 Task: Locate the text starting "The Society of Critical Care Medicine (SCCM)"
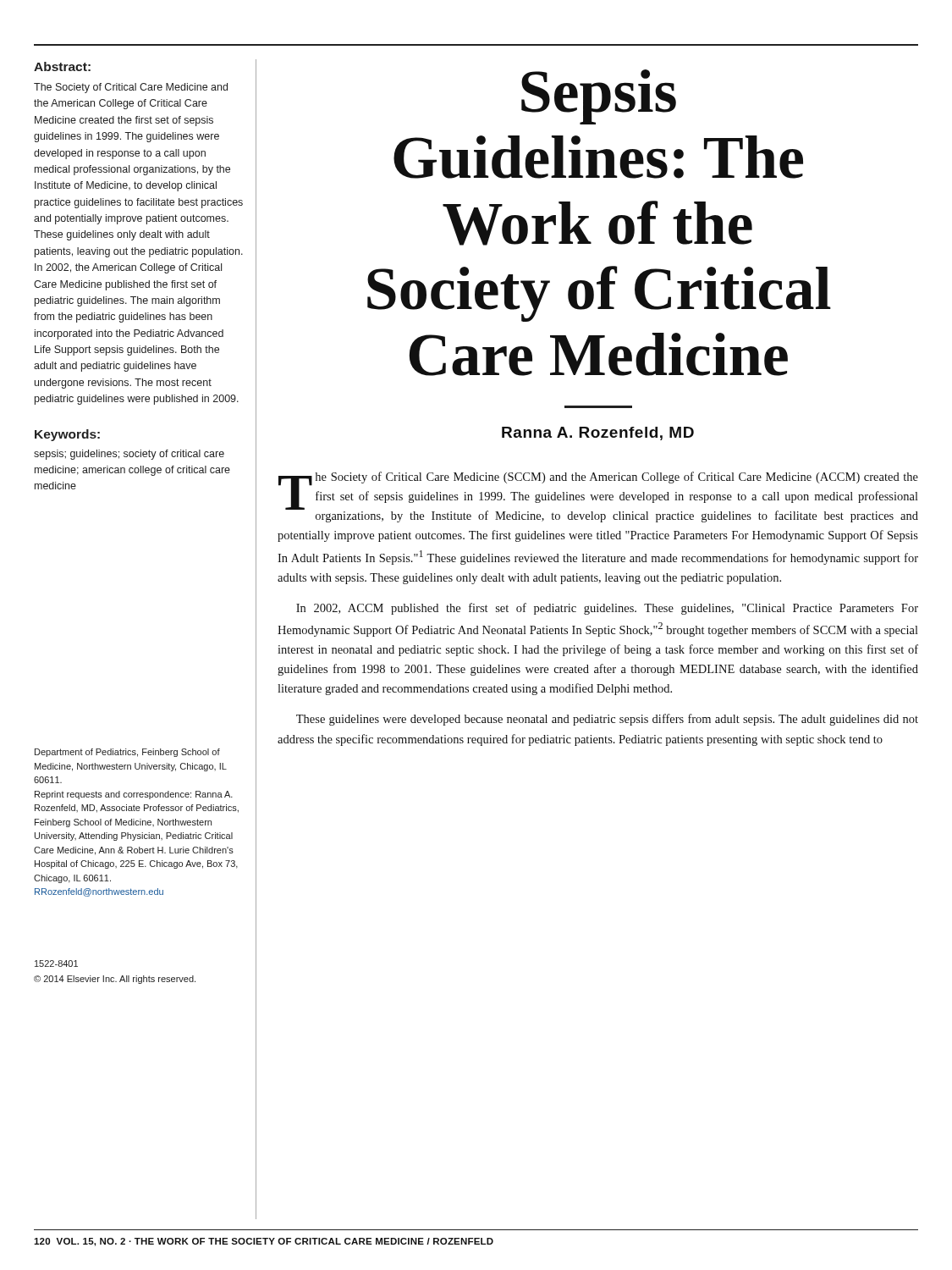(598, 525)
